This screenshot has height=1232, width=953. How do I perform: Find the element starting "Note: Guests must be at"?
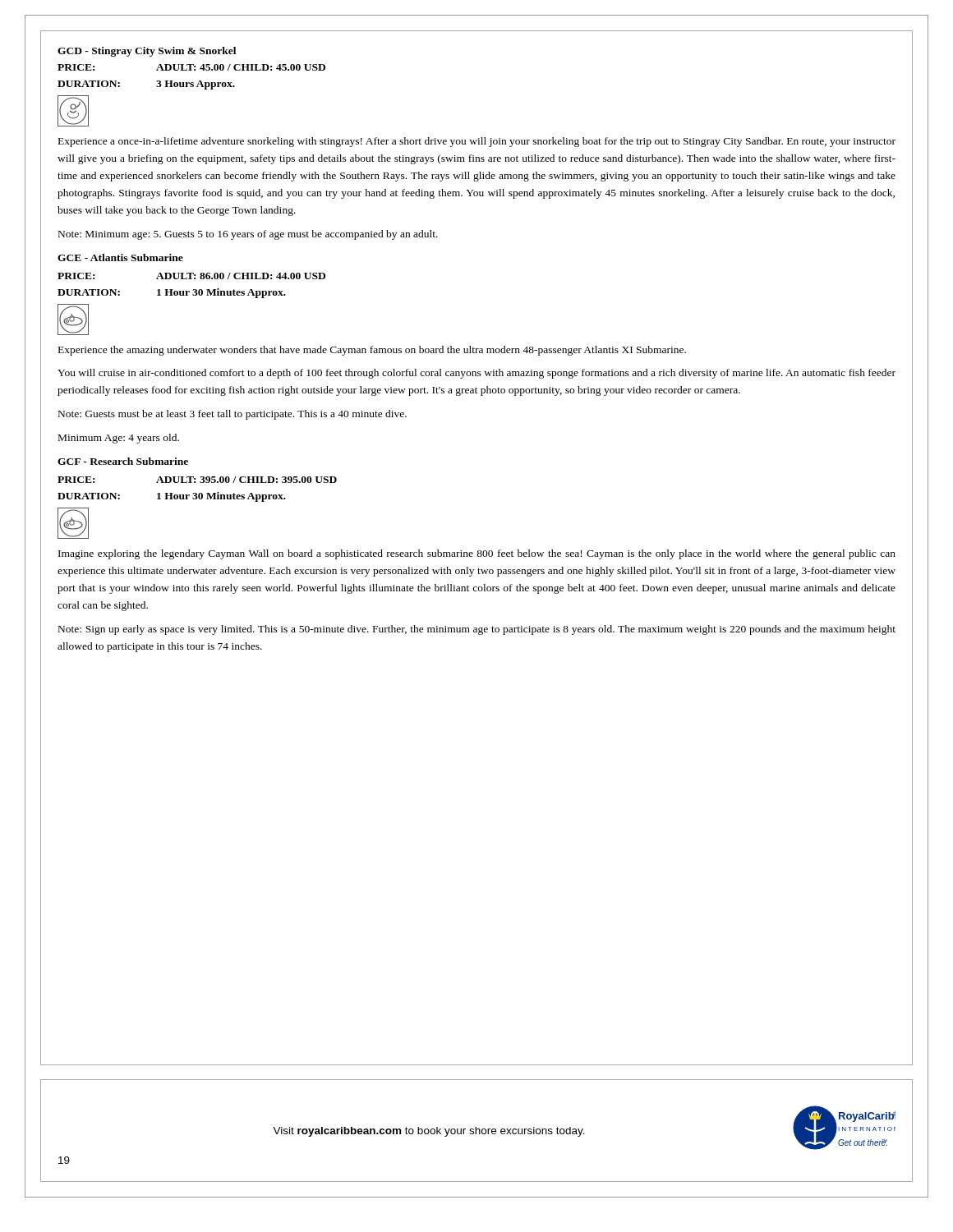pyautogui.click(x=232, y=414)
